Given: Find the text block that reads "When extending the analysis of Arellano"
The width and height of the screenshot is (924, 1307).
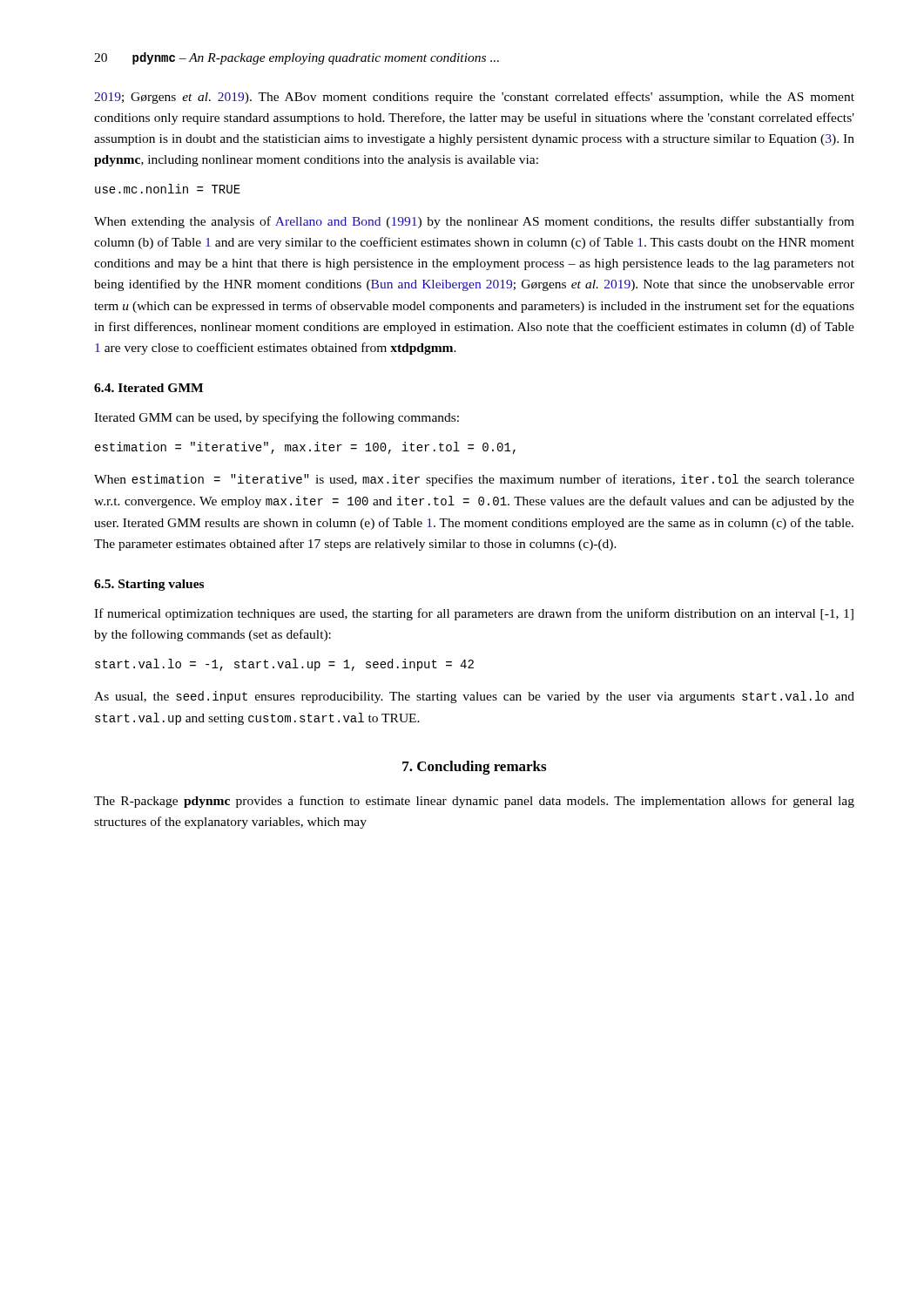Looking at the screenshot, I should pyautogui.click(x=474, y=284).
